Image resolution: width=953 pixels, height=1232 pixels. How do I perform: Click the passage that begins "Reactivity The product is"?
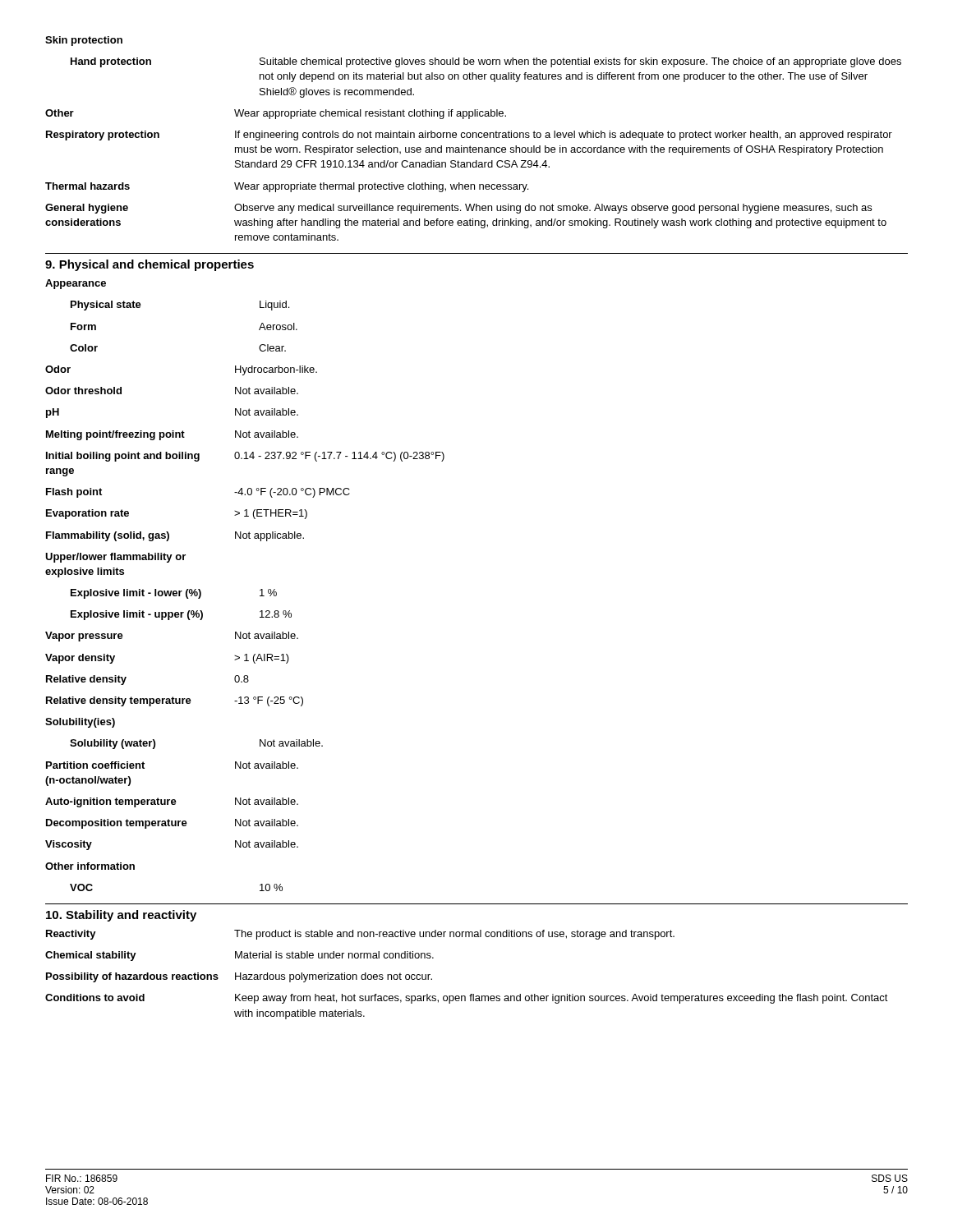point(476,934)
